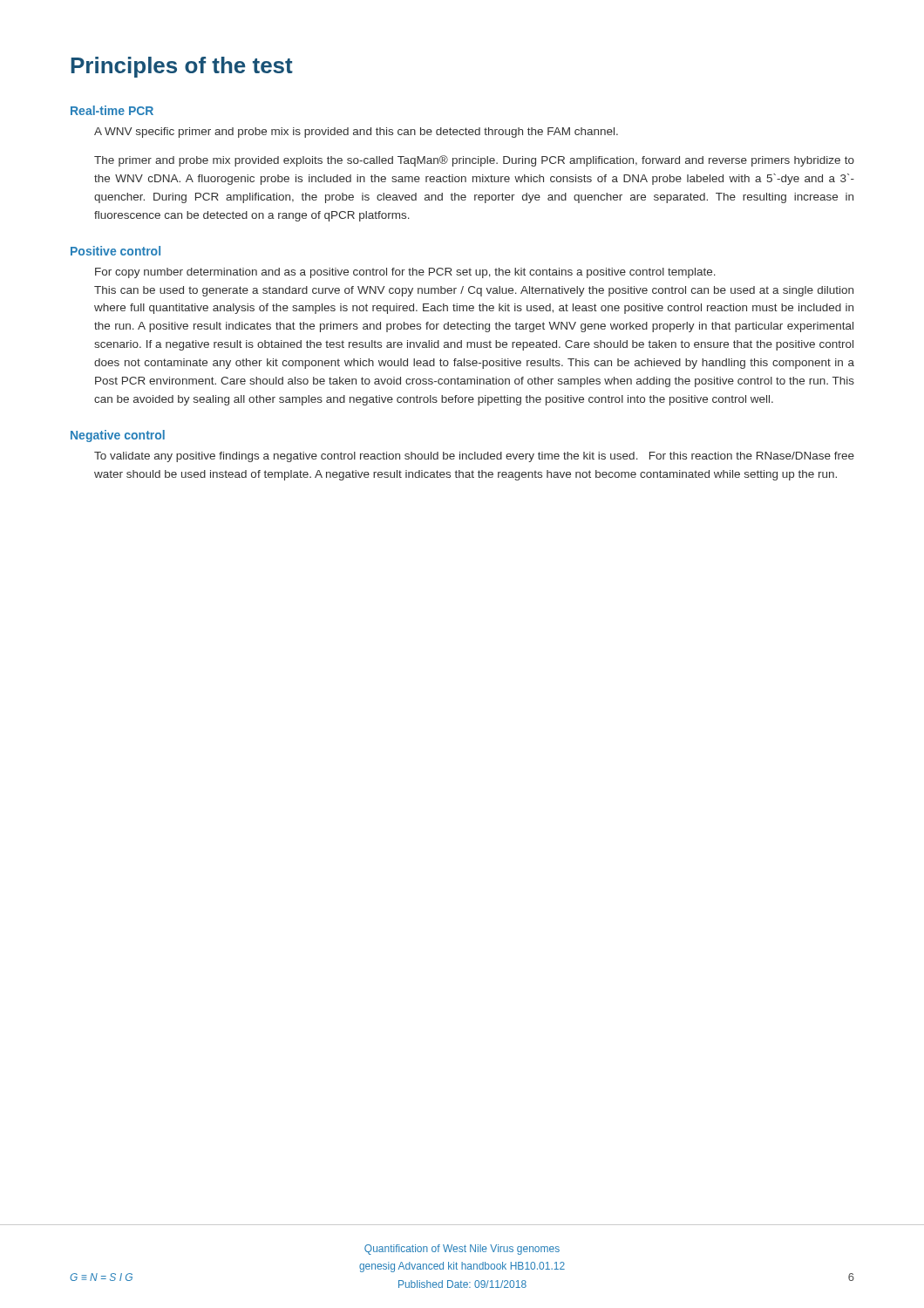The height and width of the screenshot is (1308, 924).
Task: Select the element starting "To validate any positive findings"
Action: [474, 465]
